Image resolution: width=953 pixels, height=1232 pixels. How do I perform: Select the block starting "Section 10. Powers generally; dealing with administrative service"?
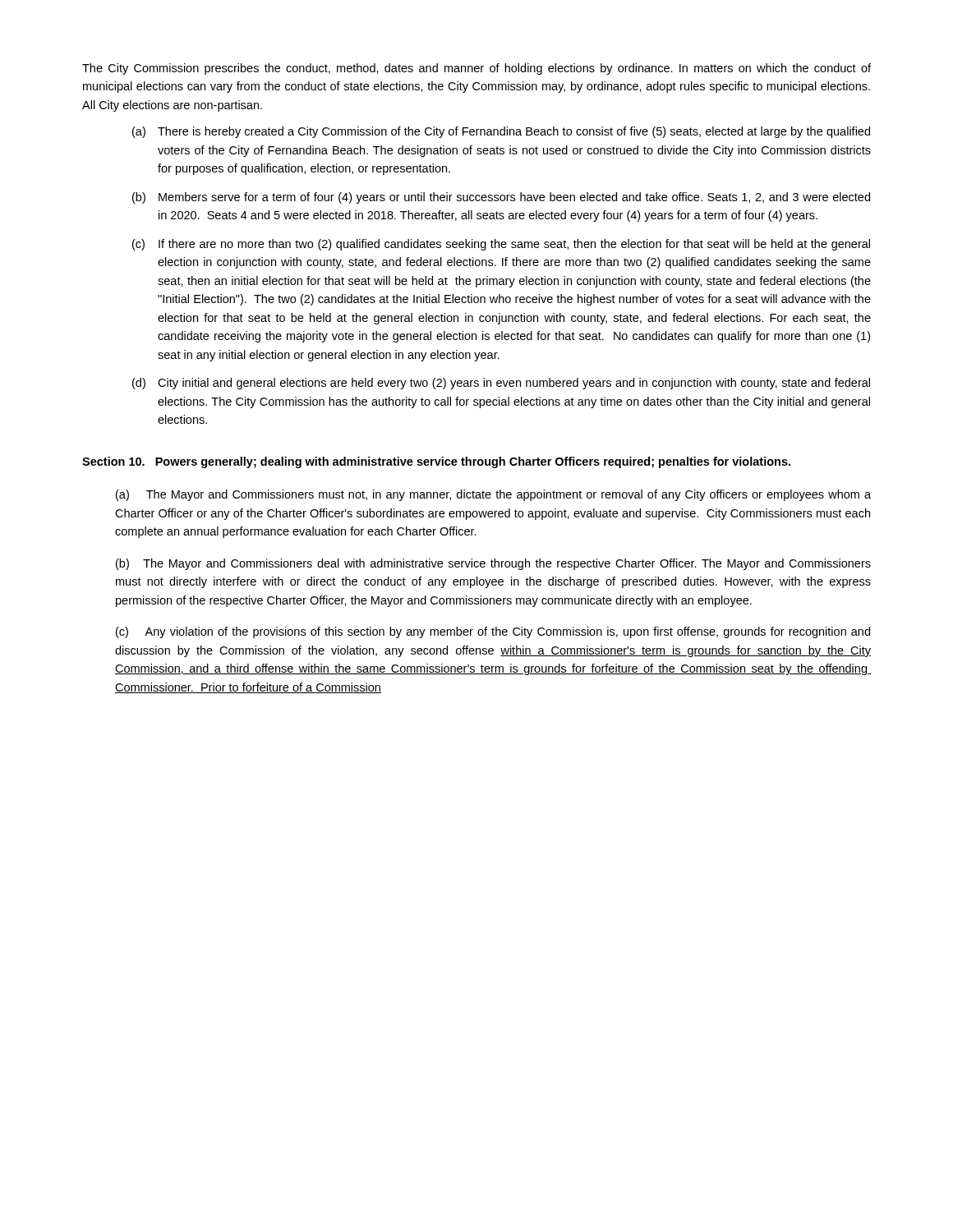pos(437,462)
